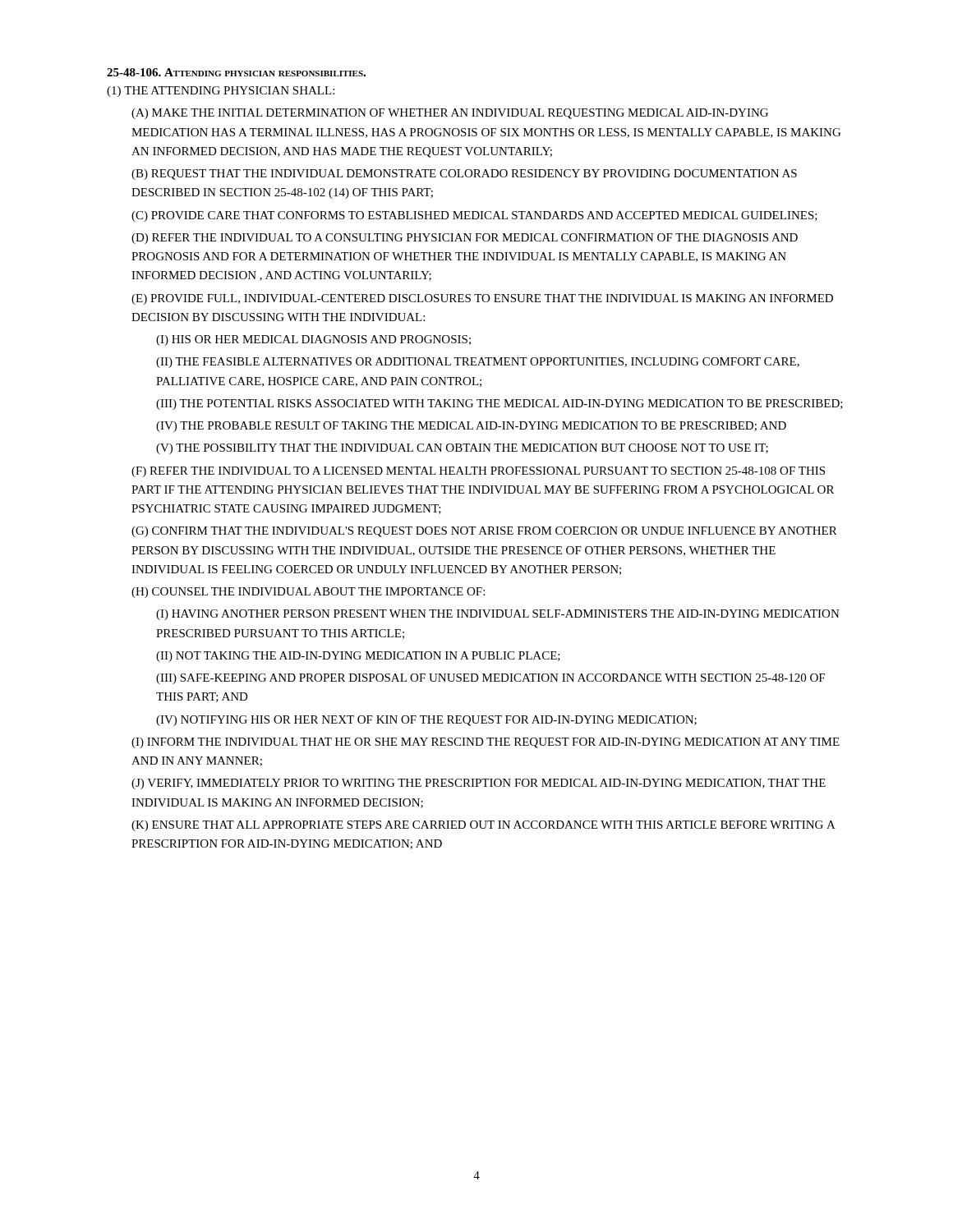The image size is (953, 1232).
Task: Click on the list item that says "(I) Having another person present"
Action: pyautogui.click(x=501, y=624)
